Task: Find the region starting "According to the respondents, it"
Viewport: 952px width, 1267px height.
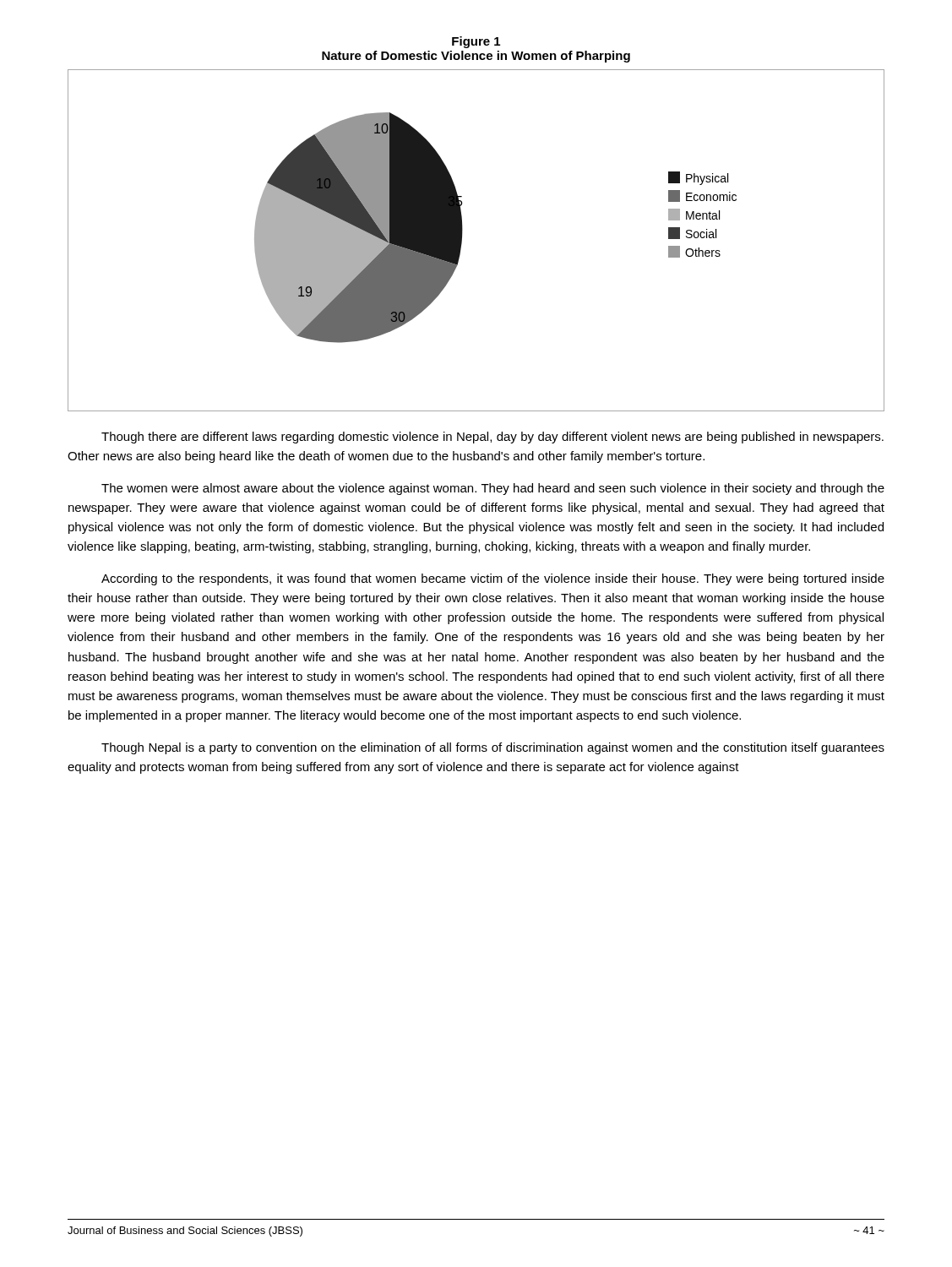Action: 476,647
